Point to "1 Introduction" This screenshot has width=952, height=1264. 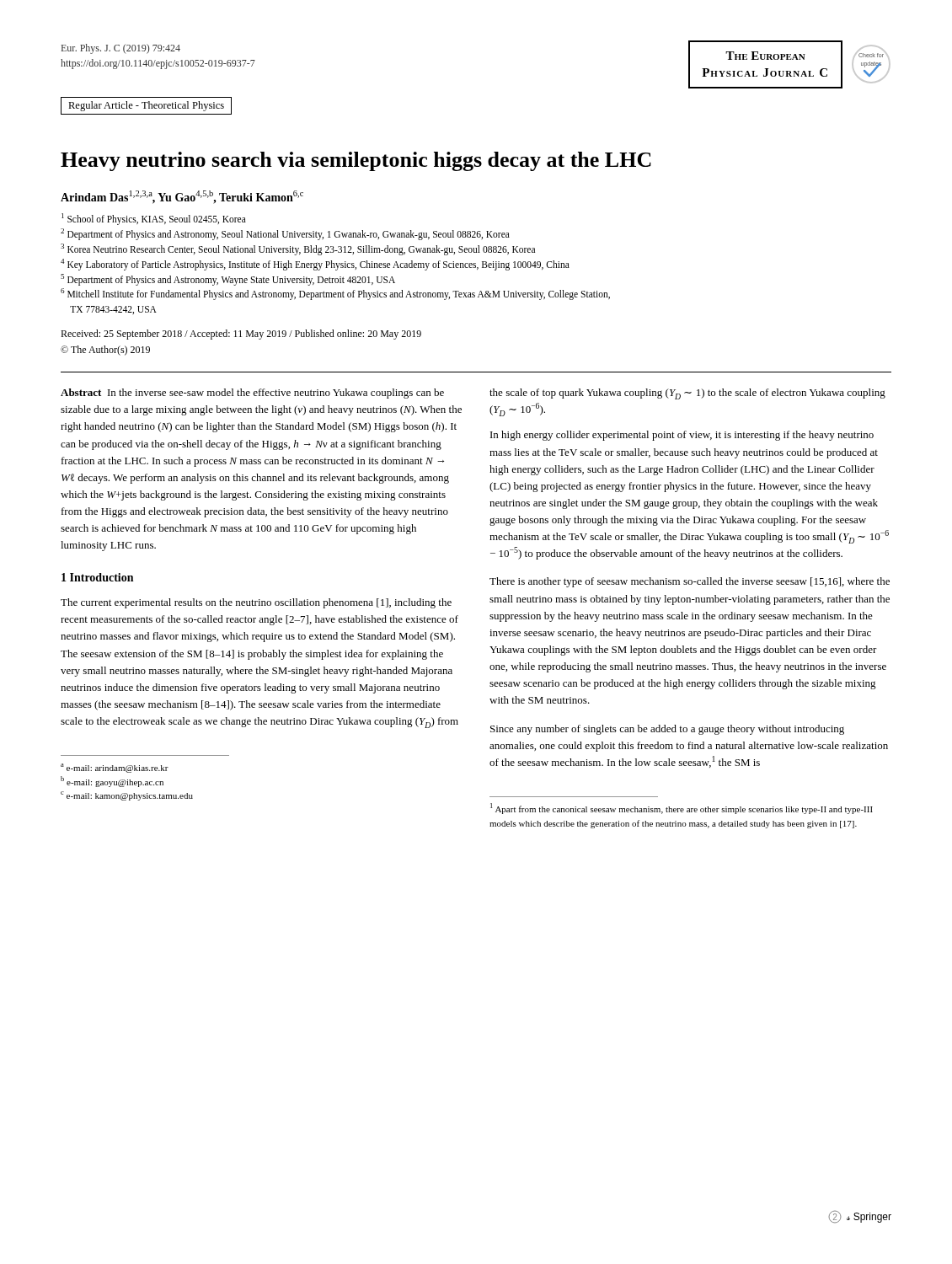point(97,578)
